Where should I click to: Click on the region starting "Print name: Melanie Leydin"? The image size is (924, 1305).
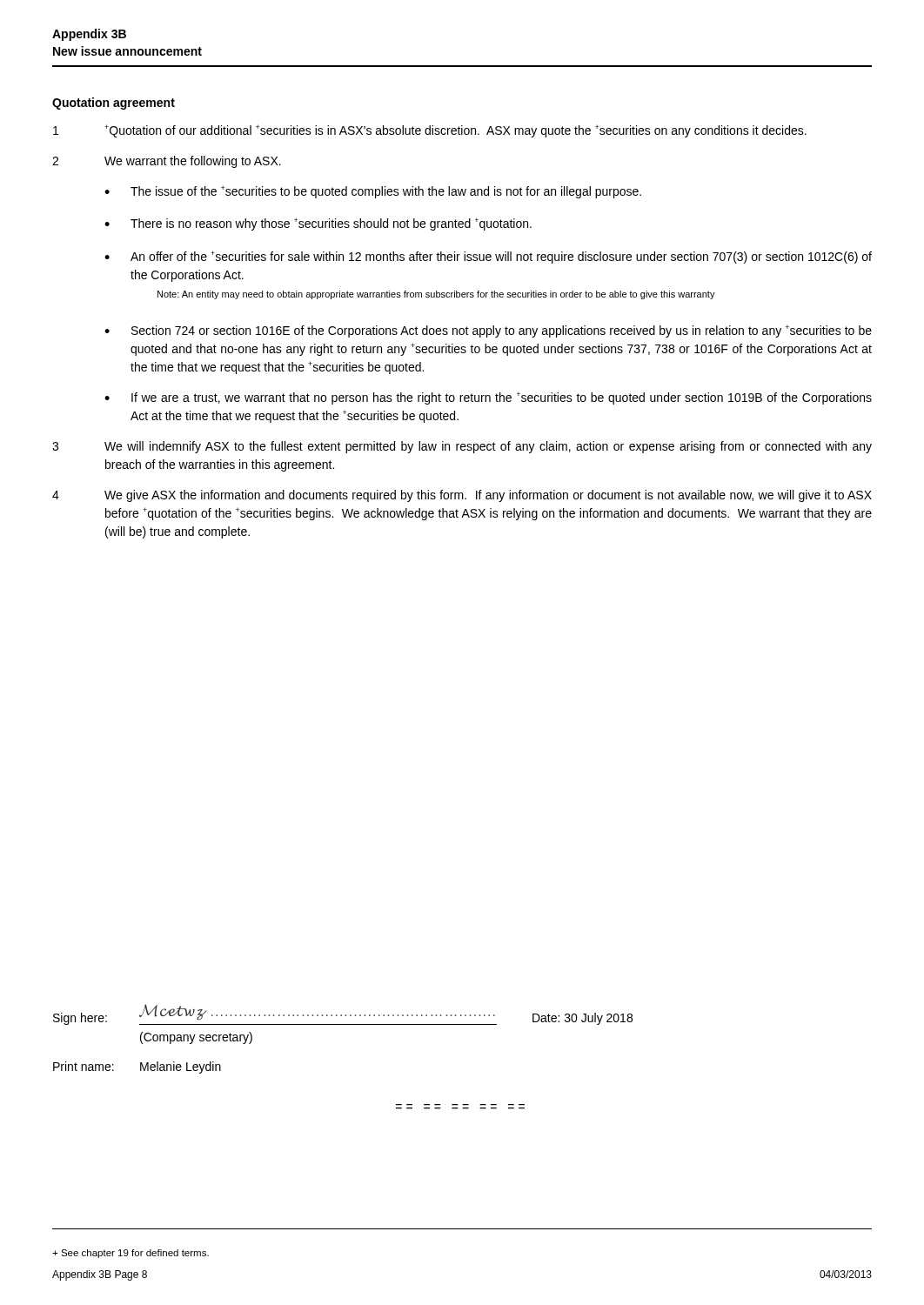[137, 1067]
